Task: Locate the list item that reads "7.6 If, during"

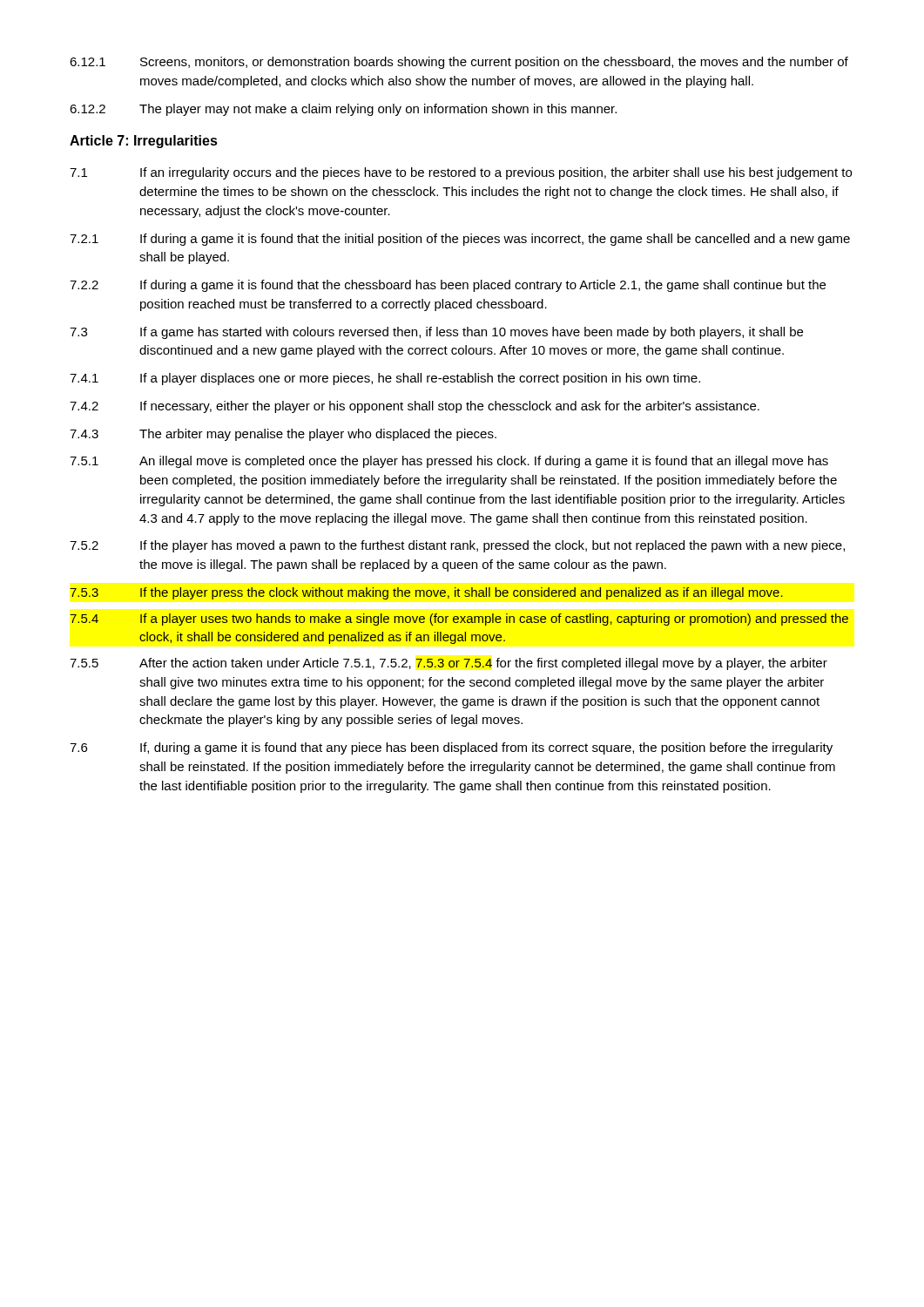Action: point(462,766)
